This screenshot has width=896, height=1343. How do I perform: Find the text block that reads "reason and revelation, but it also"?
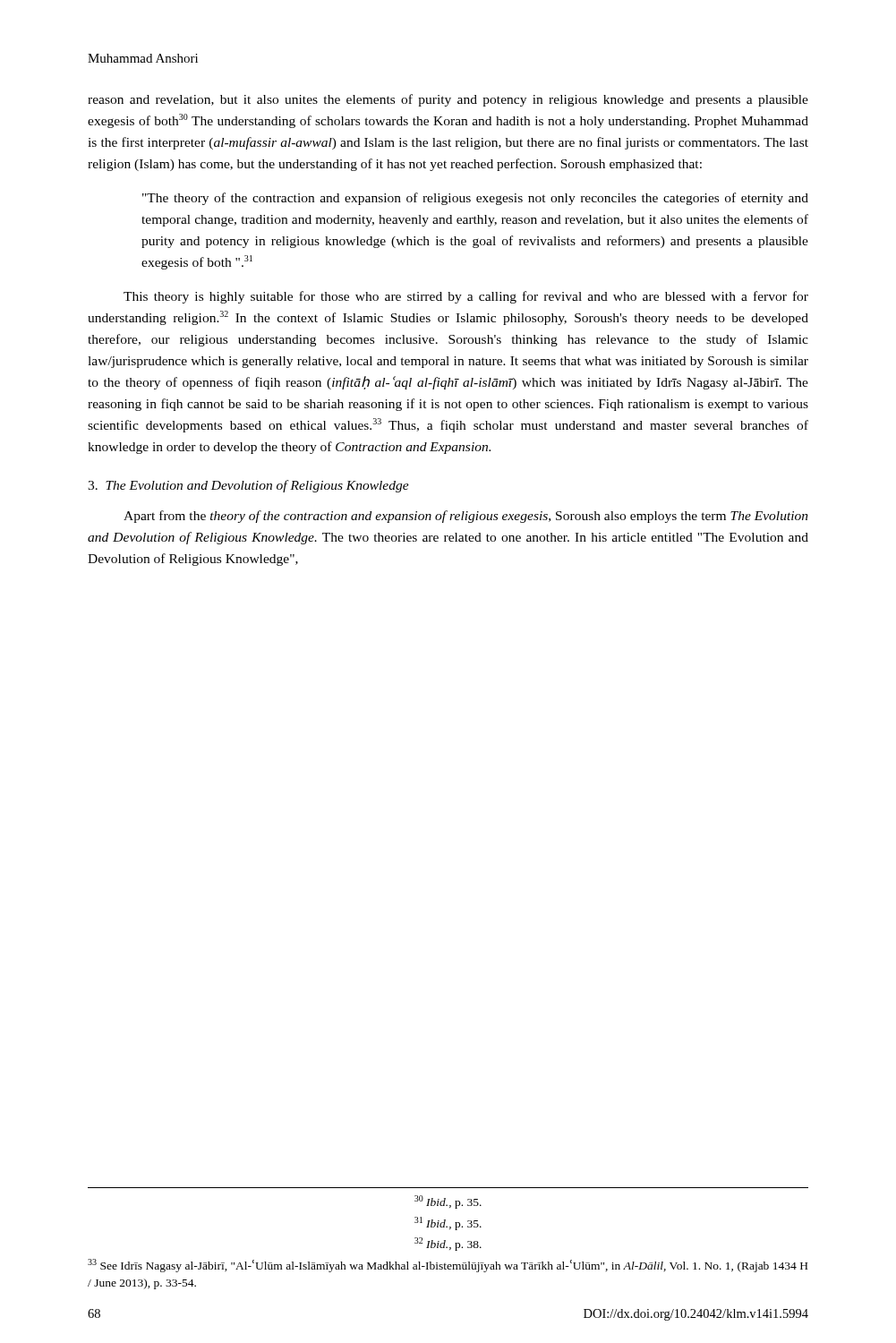(448, 132)
